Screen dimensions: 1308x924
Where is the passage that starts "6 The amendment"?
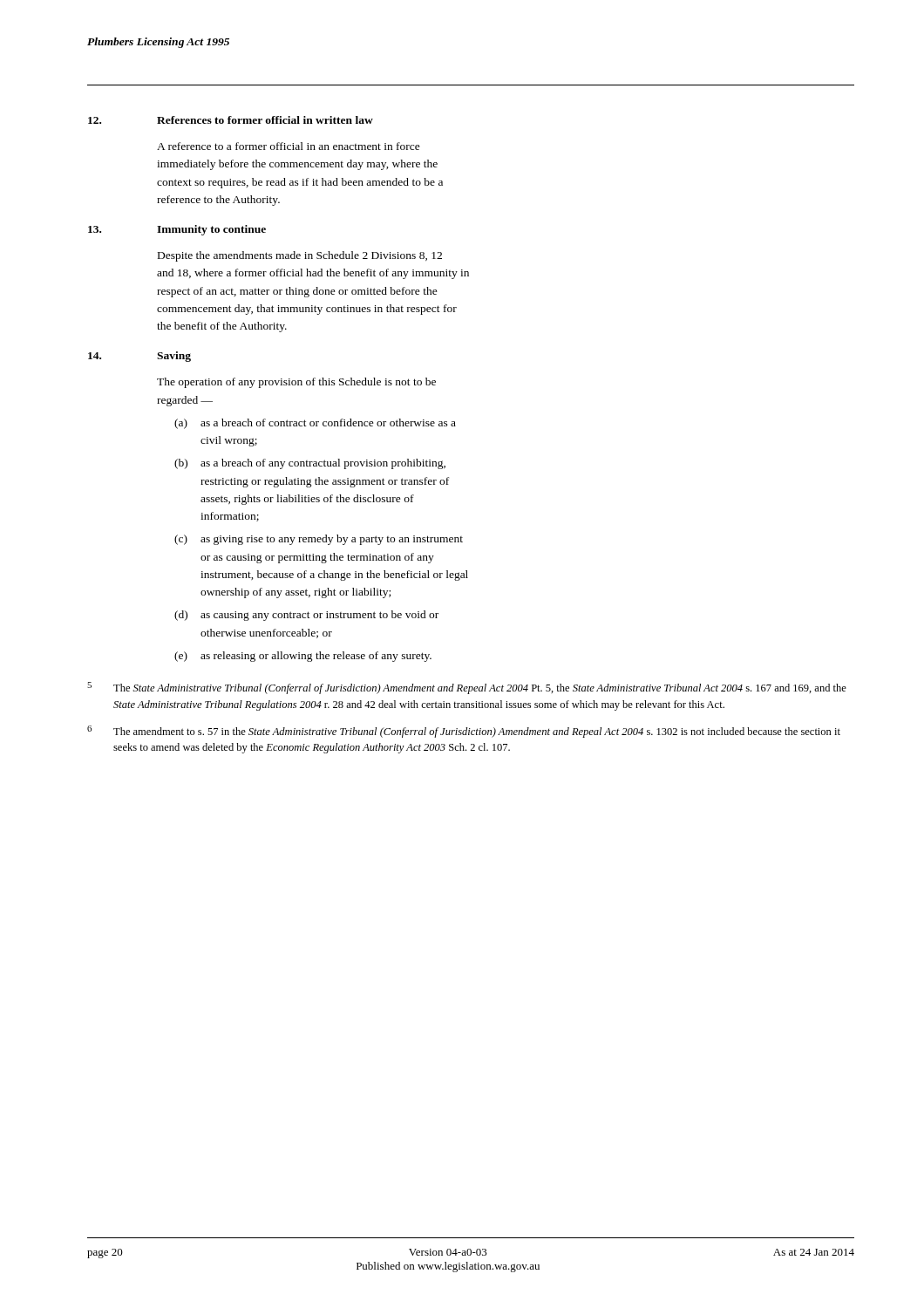click(x=471, y=740)
